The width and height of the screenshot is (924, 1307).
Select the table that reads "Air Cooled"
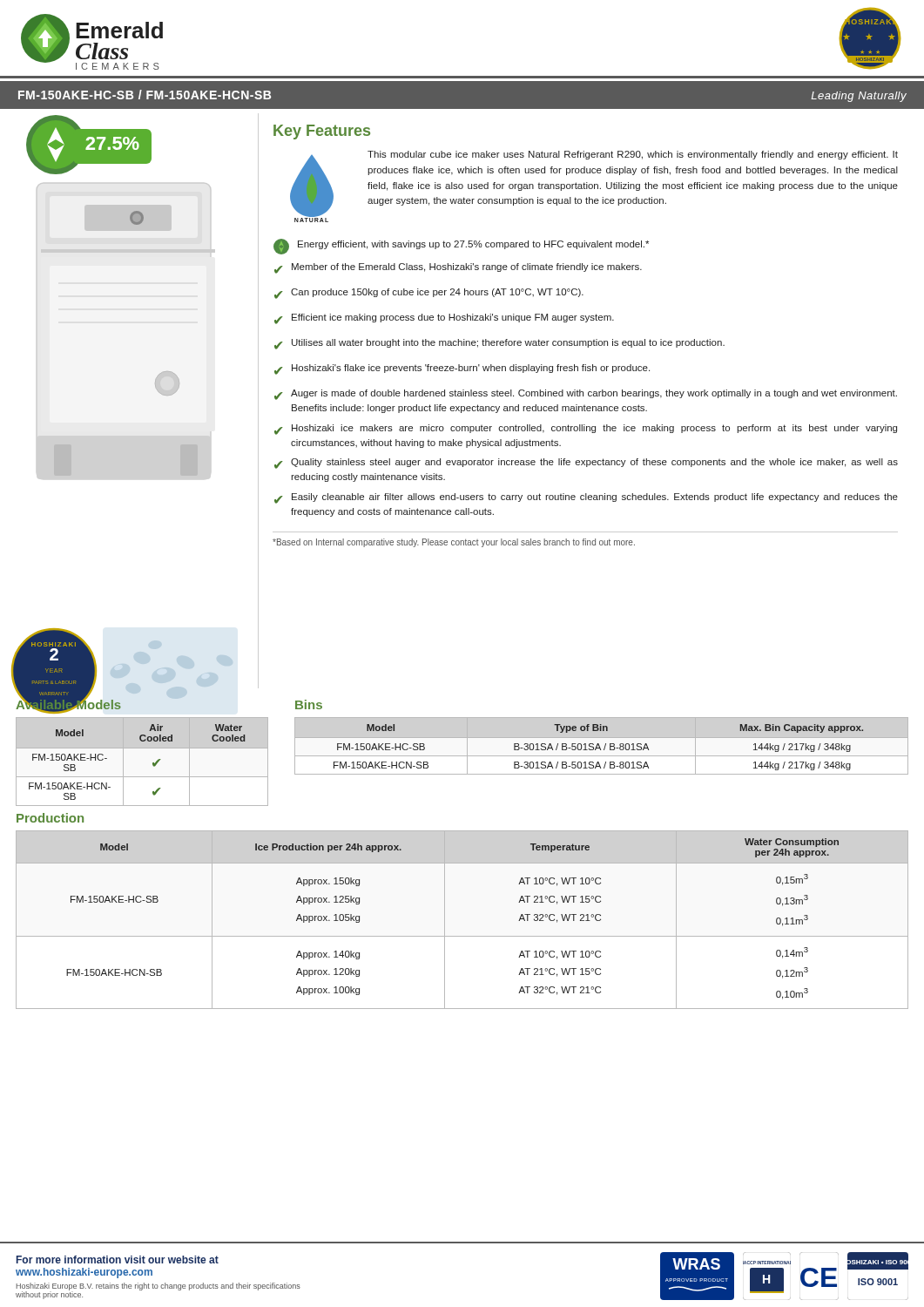(142, 762)
